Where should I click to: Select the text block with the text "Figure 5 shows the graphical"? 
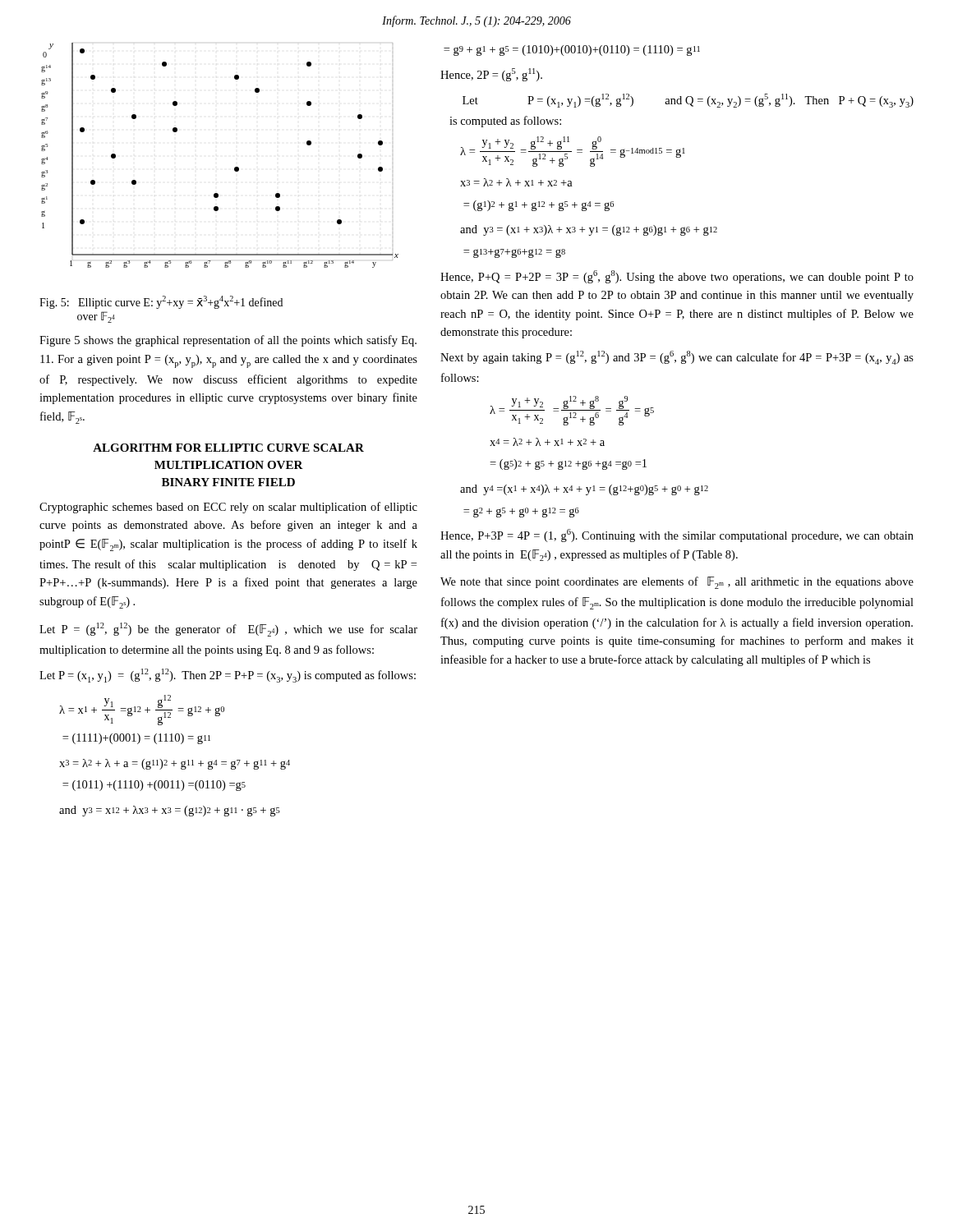tap(228, 380)
